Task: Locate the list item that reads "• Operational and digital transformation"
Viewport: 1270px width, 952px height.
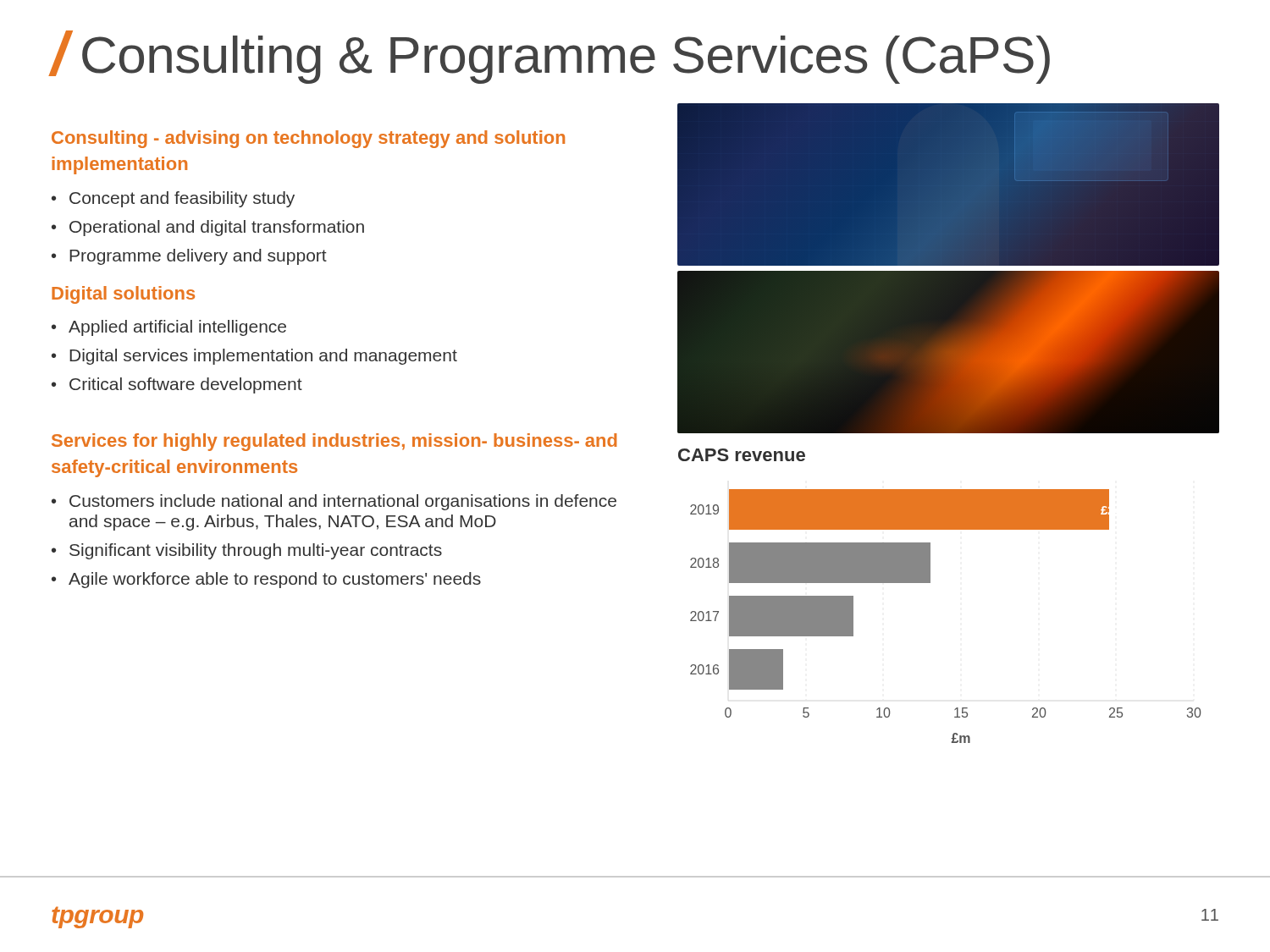Action: (208, 226)
